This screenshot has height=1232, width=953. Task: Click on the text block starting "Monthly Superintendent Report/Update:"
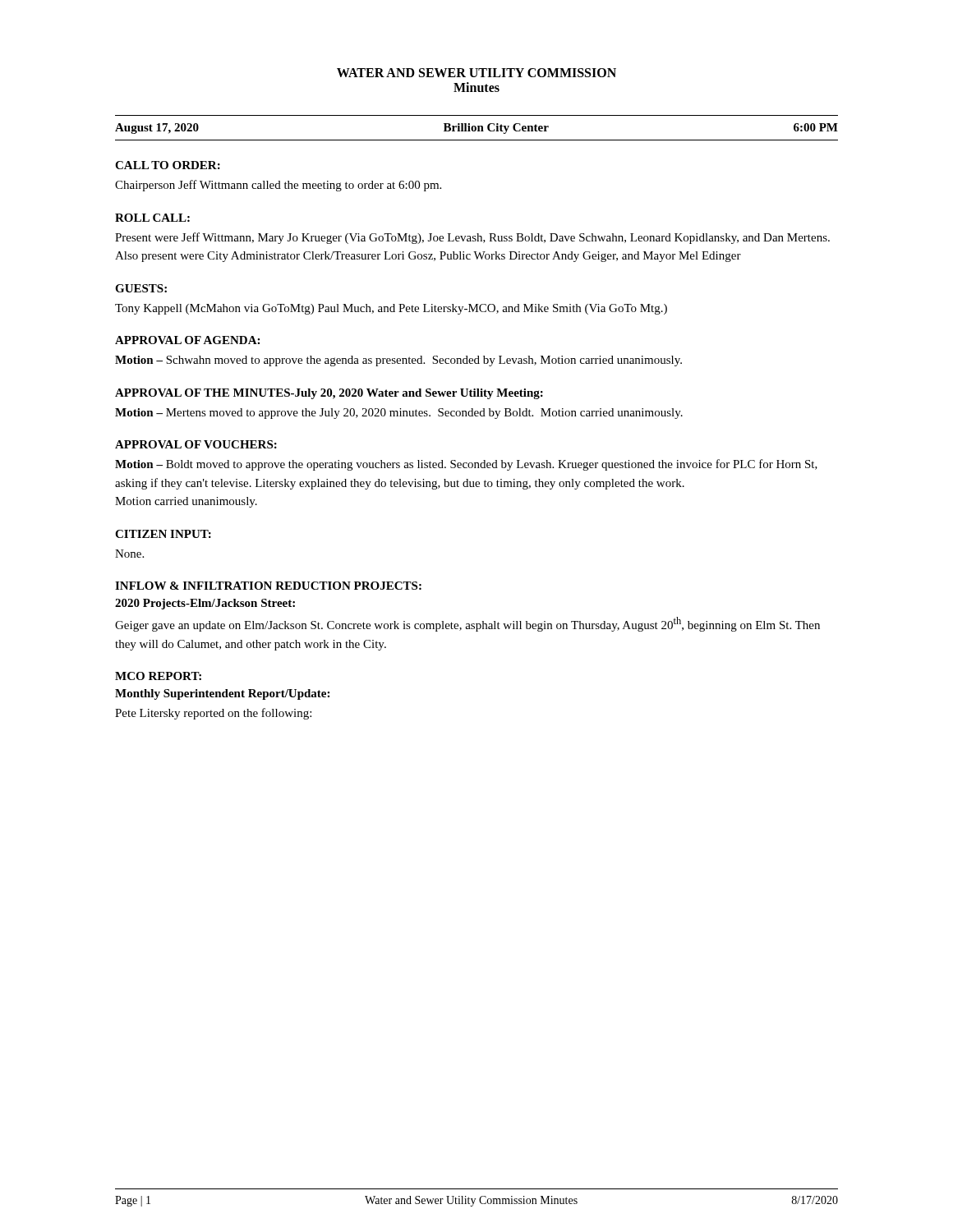[x=223, y=693]
